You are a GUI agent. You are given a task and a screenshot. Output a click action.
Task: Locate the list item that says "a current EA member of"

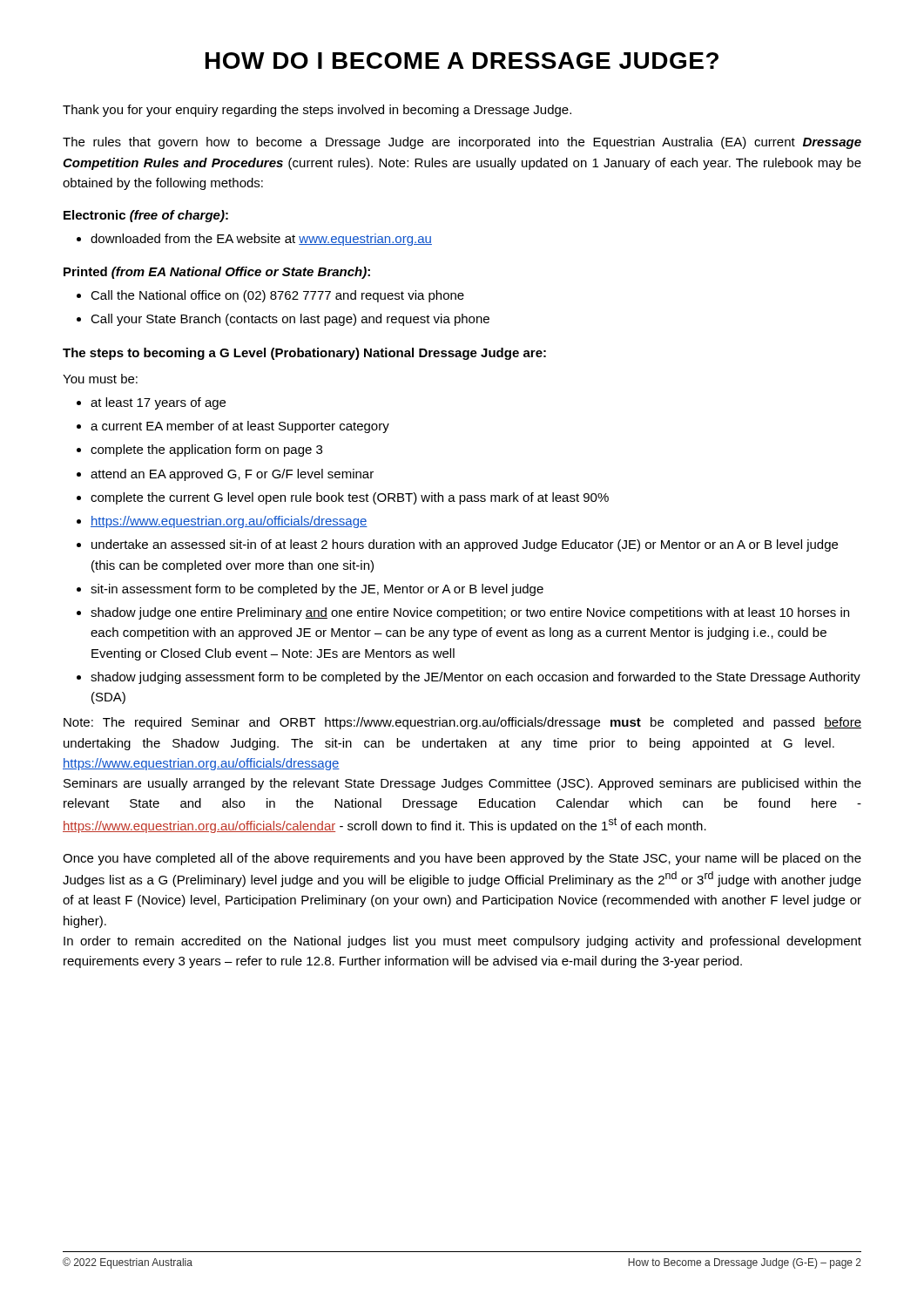tap(240, 426)
